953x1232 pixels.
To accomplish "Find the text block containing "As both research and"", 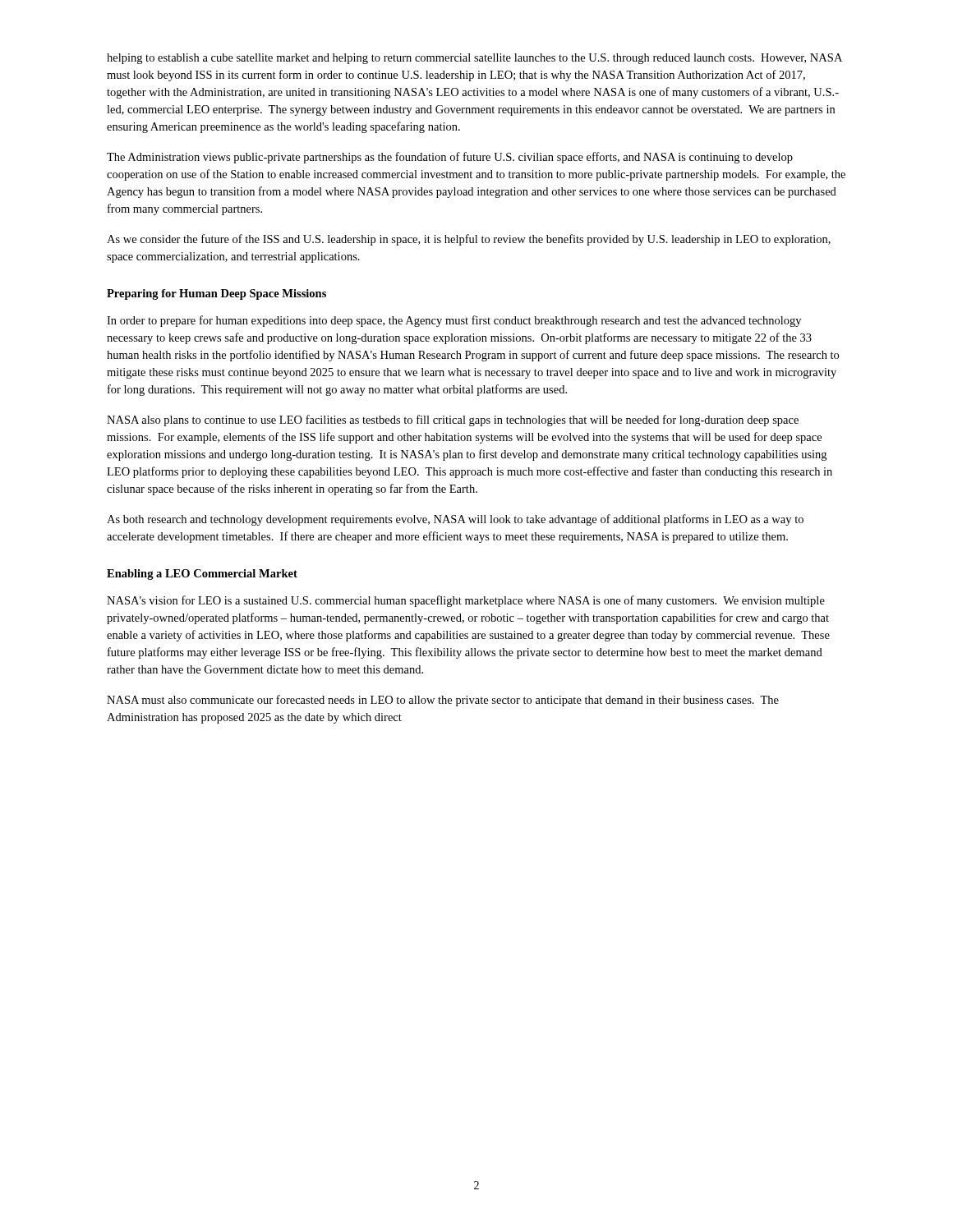I will tap(455, 528).
